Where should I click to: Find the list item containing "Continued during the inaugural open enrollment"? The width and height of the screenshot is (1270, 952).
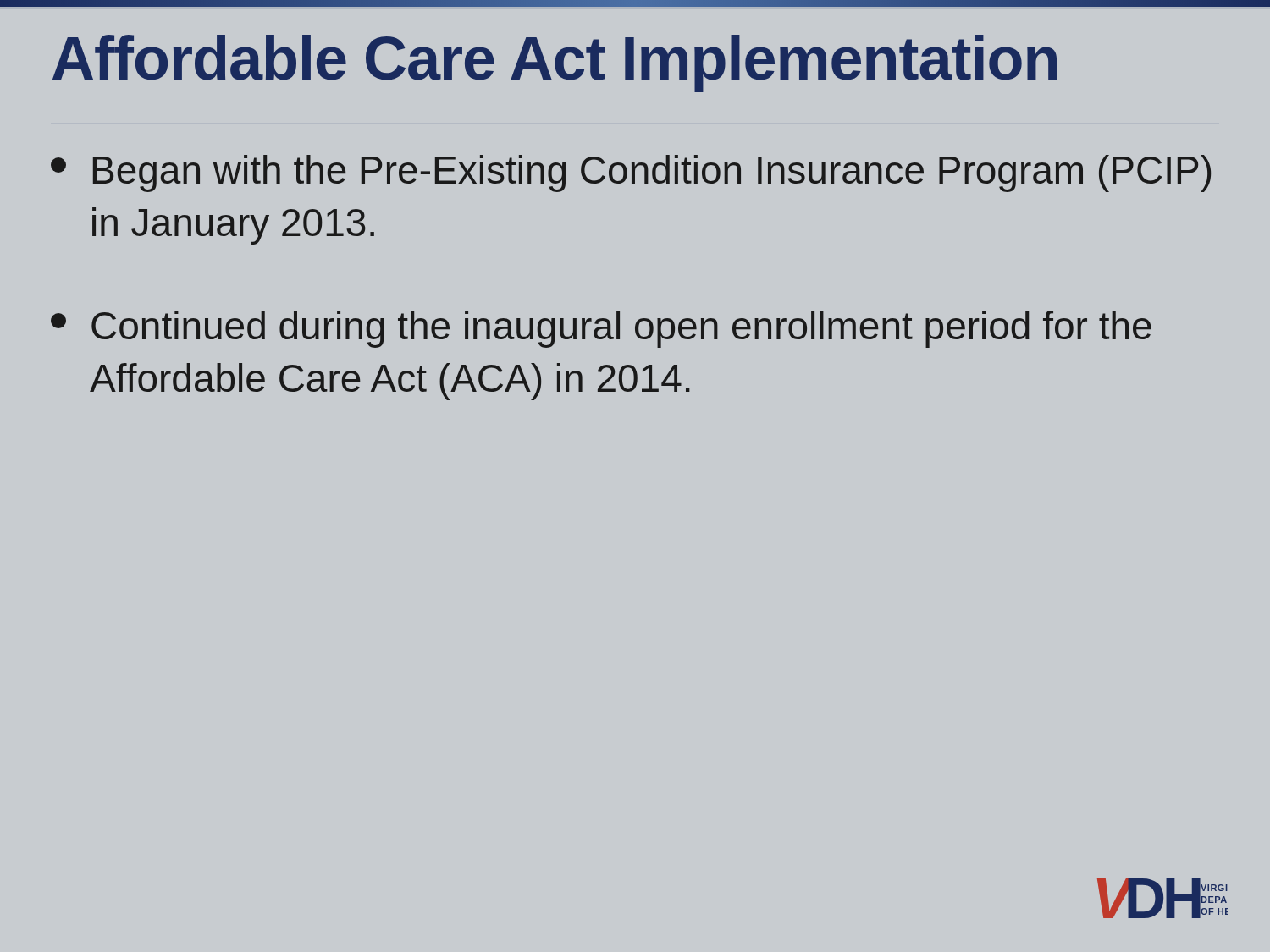pos(635,352)
